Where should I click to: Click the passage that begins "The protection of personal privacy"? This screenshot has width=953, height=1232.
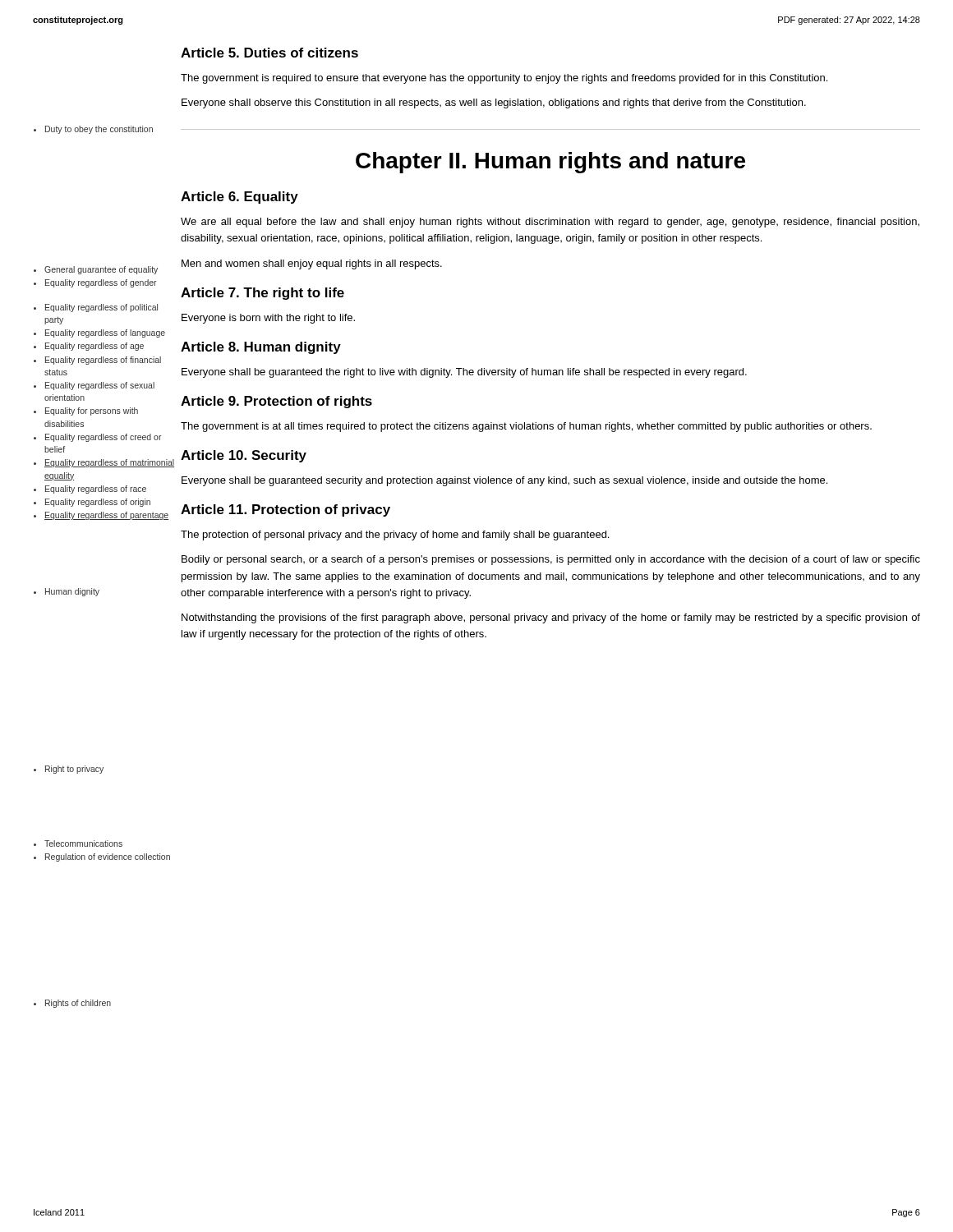395,534
